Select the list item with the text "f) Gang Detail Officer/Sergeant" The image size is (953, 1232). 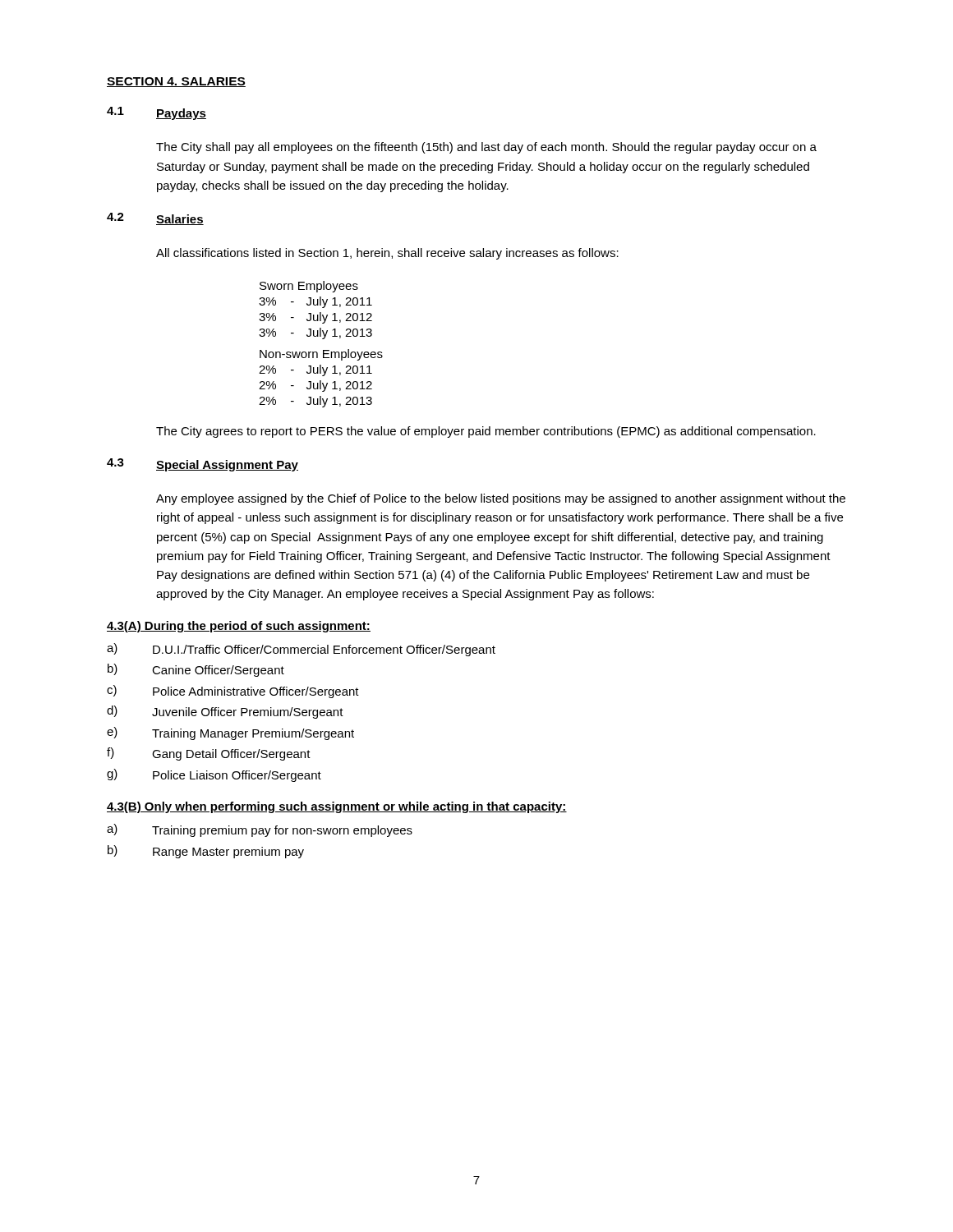(208, 754)
